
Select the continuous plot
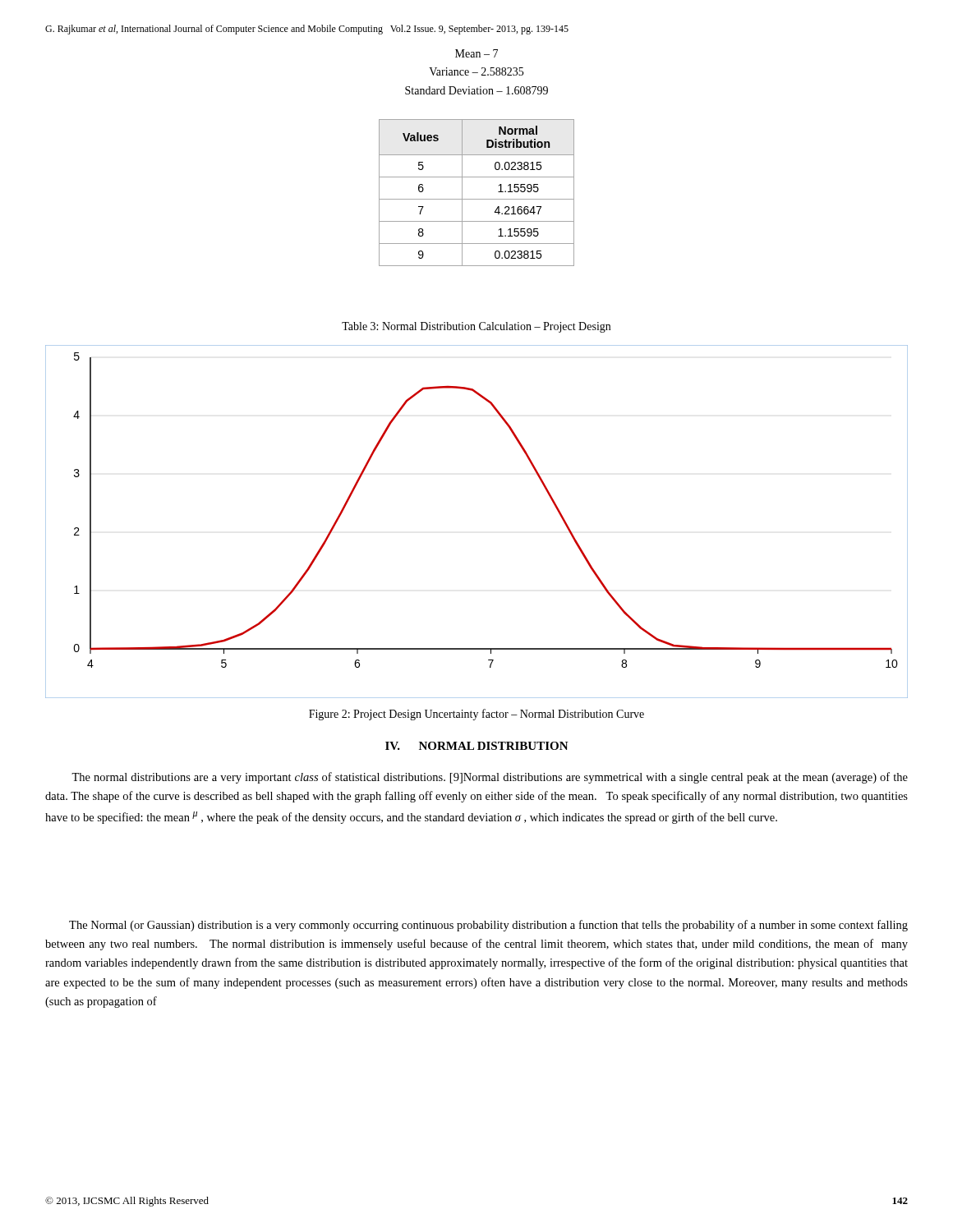click(x=476, y=523)
